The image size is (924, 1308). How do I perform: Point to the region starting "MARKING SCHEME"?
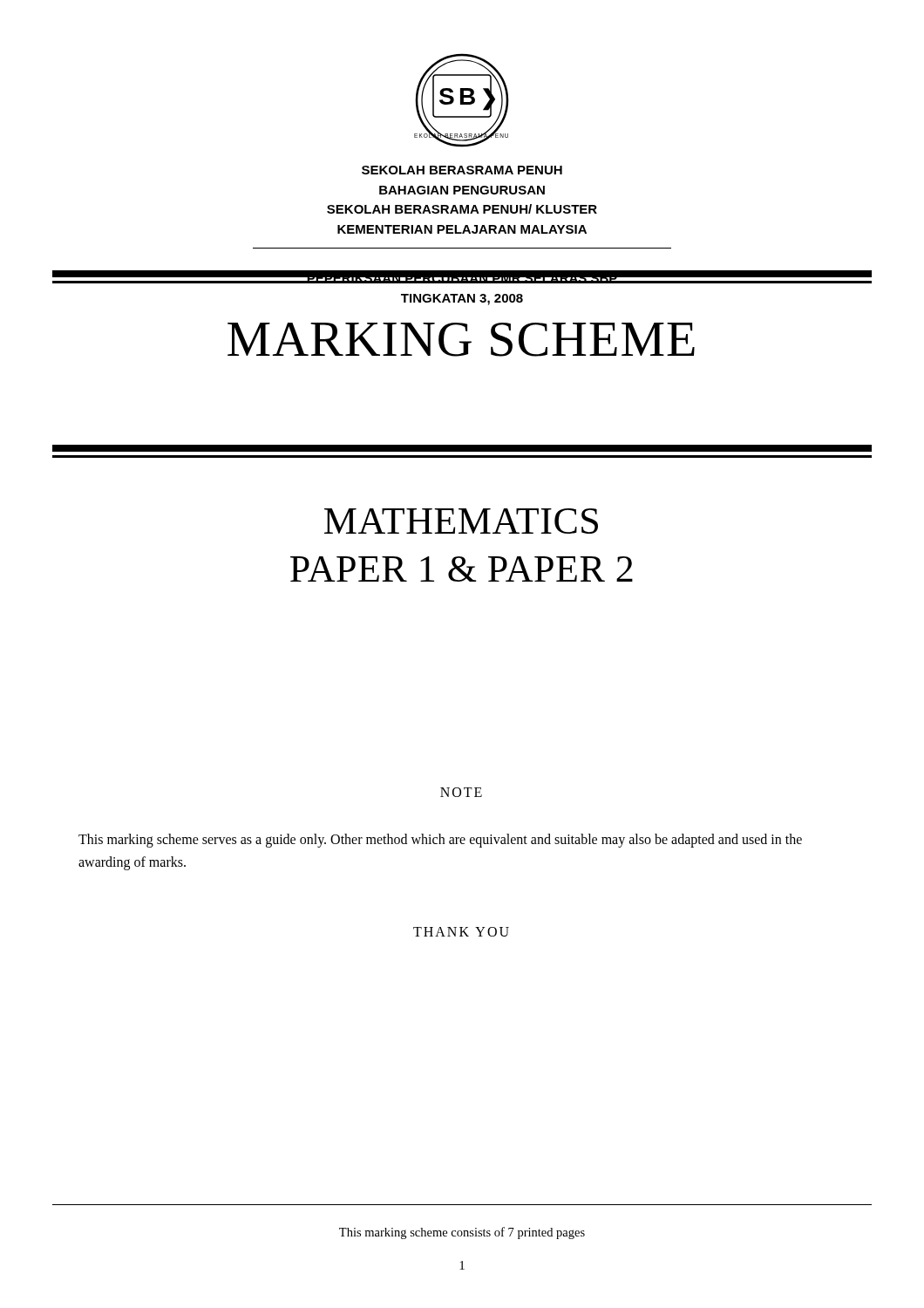pyautogui.click(x=462, y=339)
